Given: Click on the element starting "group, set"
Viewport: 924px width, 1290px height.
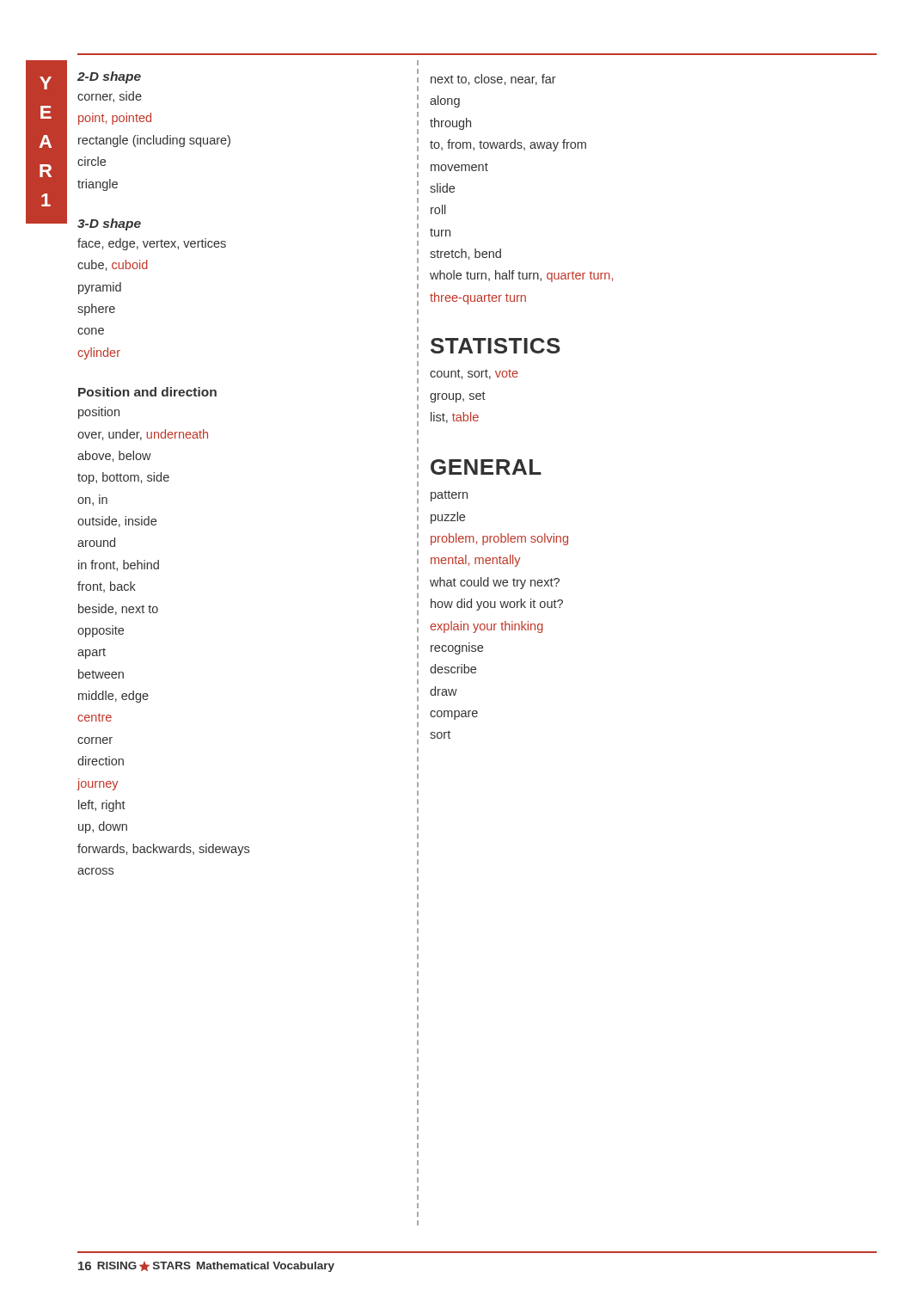Looking at the screenshot, I should [457, 395].
